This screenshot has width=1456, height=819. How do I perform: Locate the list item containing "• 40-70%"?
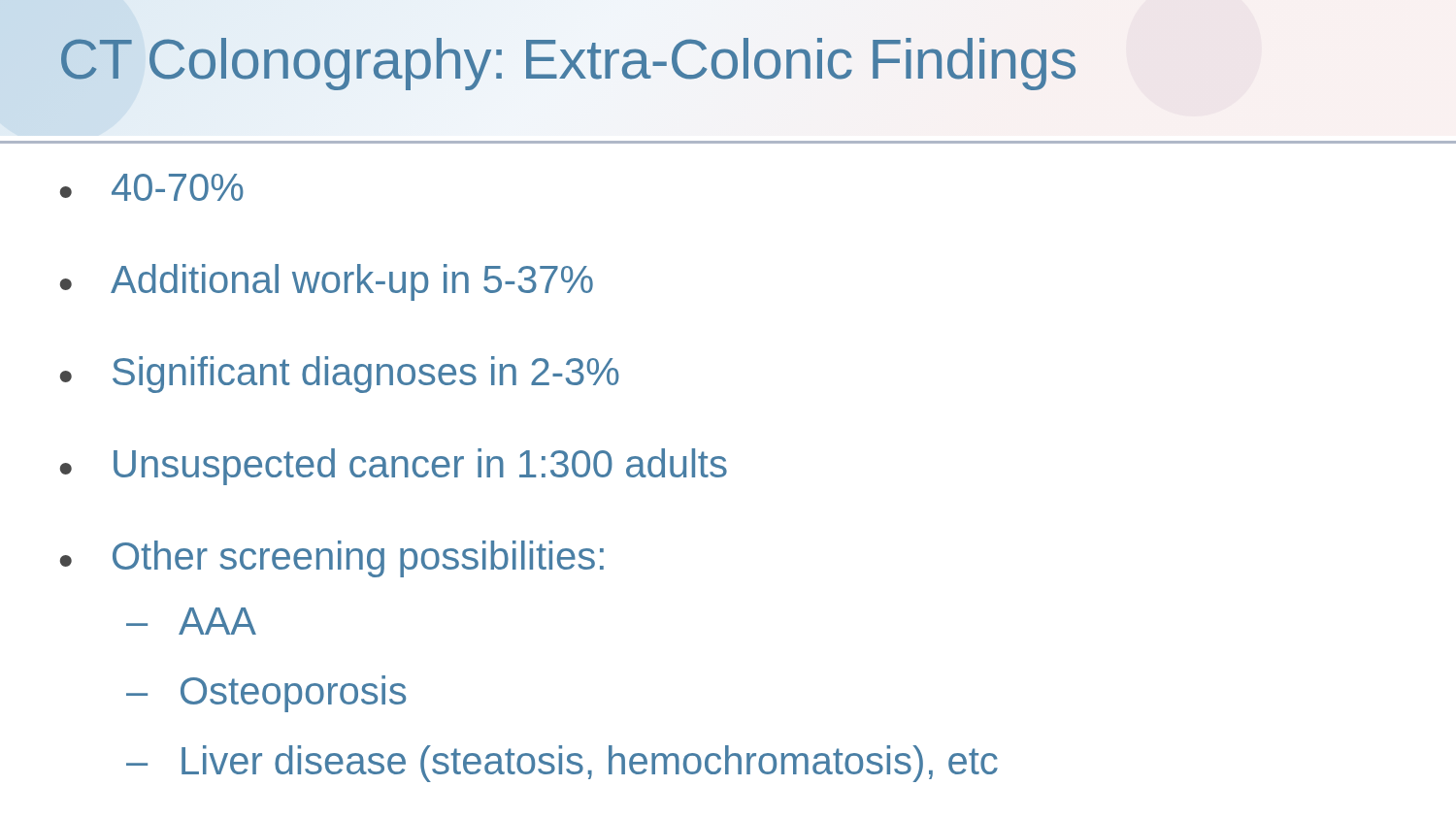pyautogui.click(x=151, y=191)
